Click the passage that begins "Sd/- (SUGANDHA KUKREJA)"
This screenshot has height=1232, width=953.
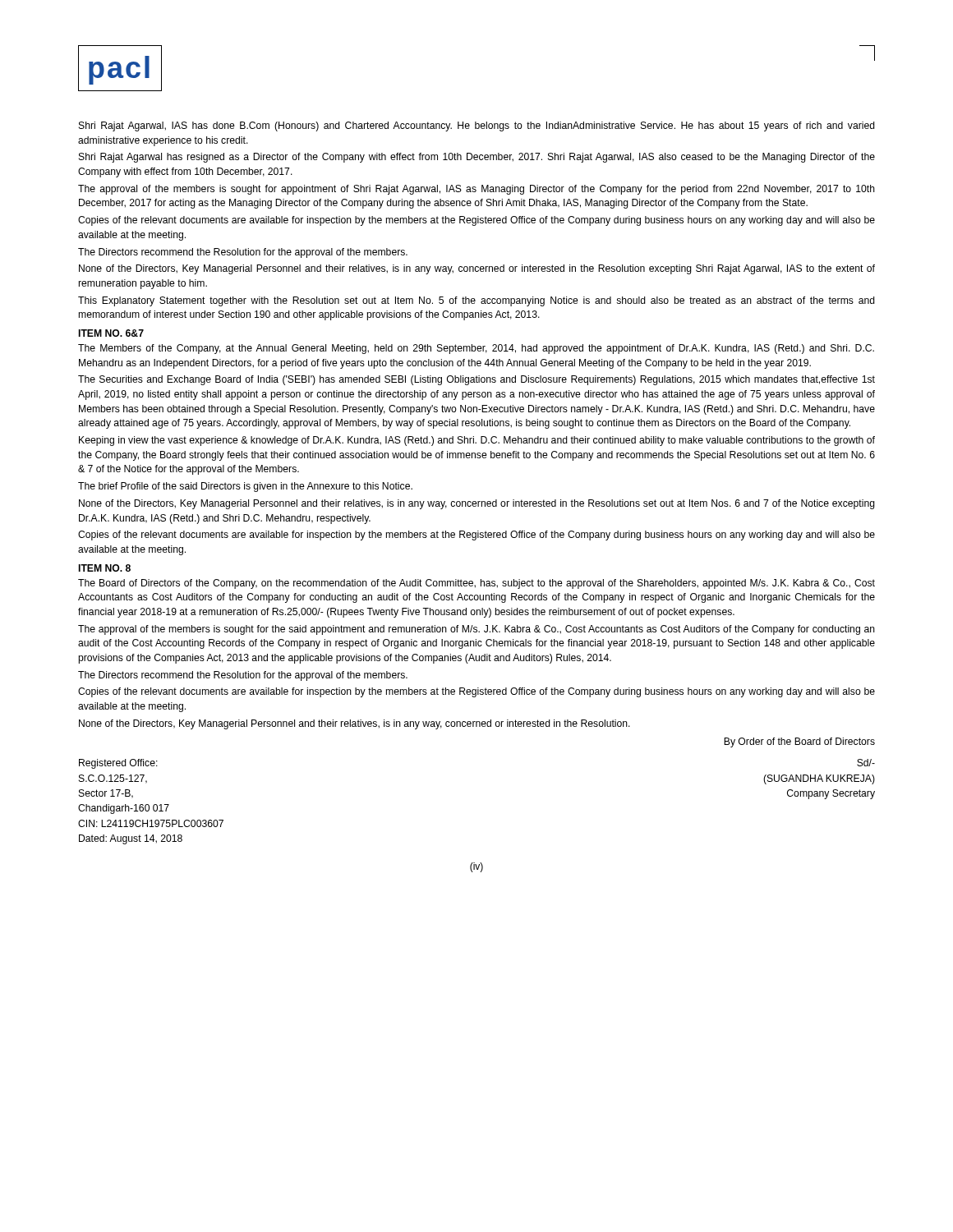click(x=819, y=778)
